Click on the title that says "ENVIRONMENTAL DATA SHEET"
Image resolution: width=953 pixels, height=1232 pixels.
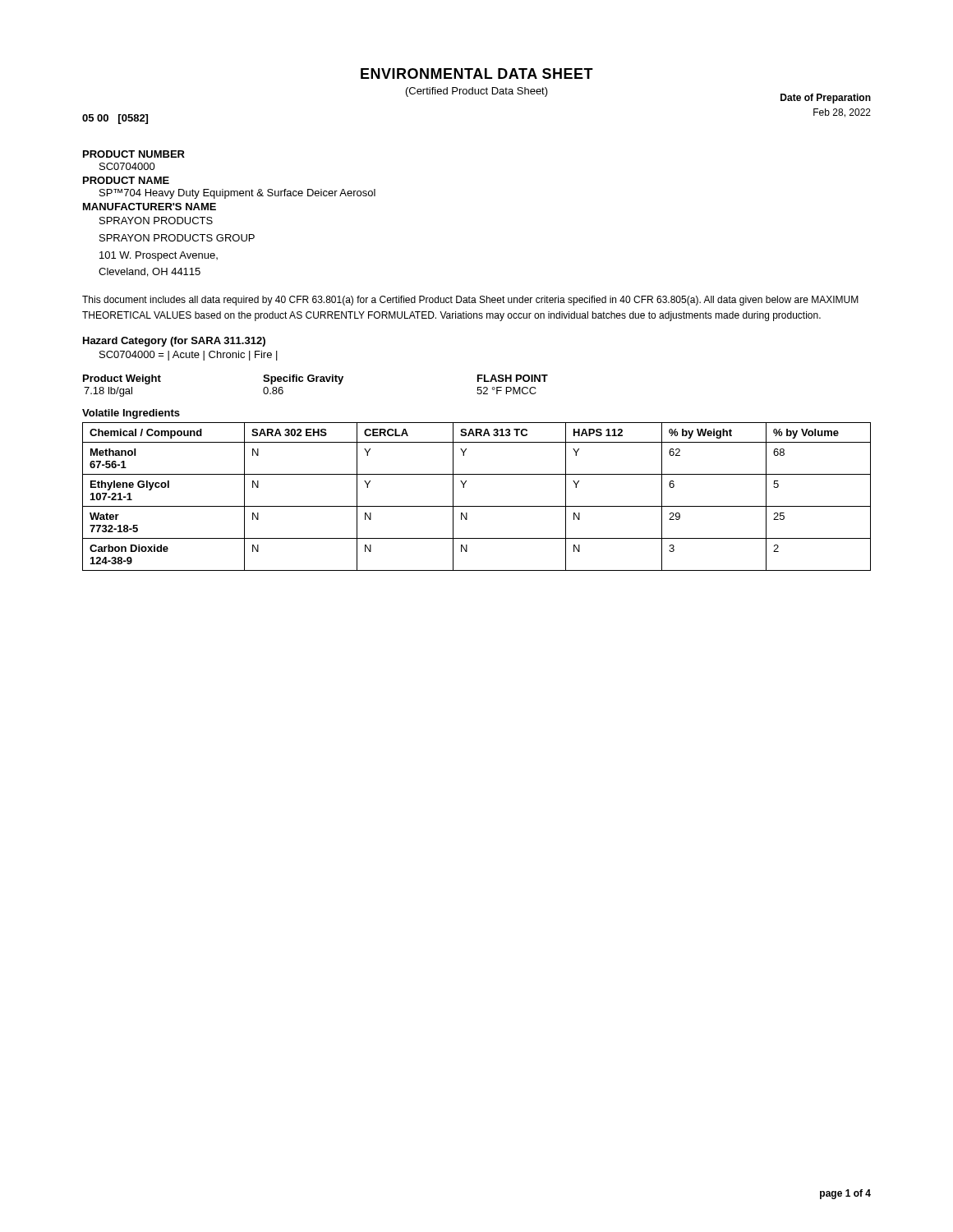point(476,74)
